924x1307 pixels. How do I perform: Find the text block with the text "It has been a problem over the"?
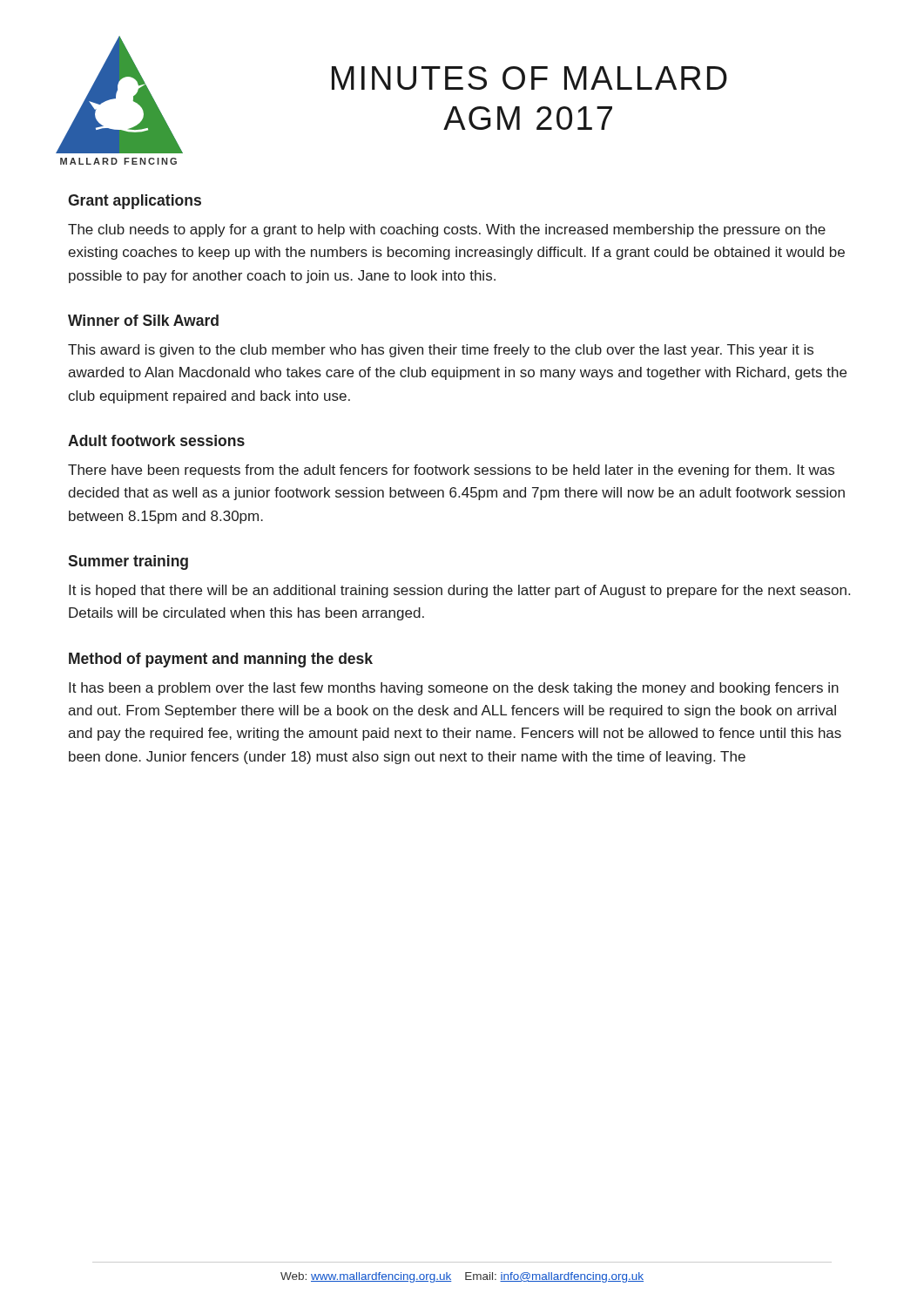[x=455, y=722]
